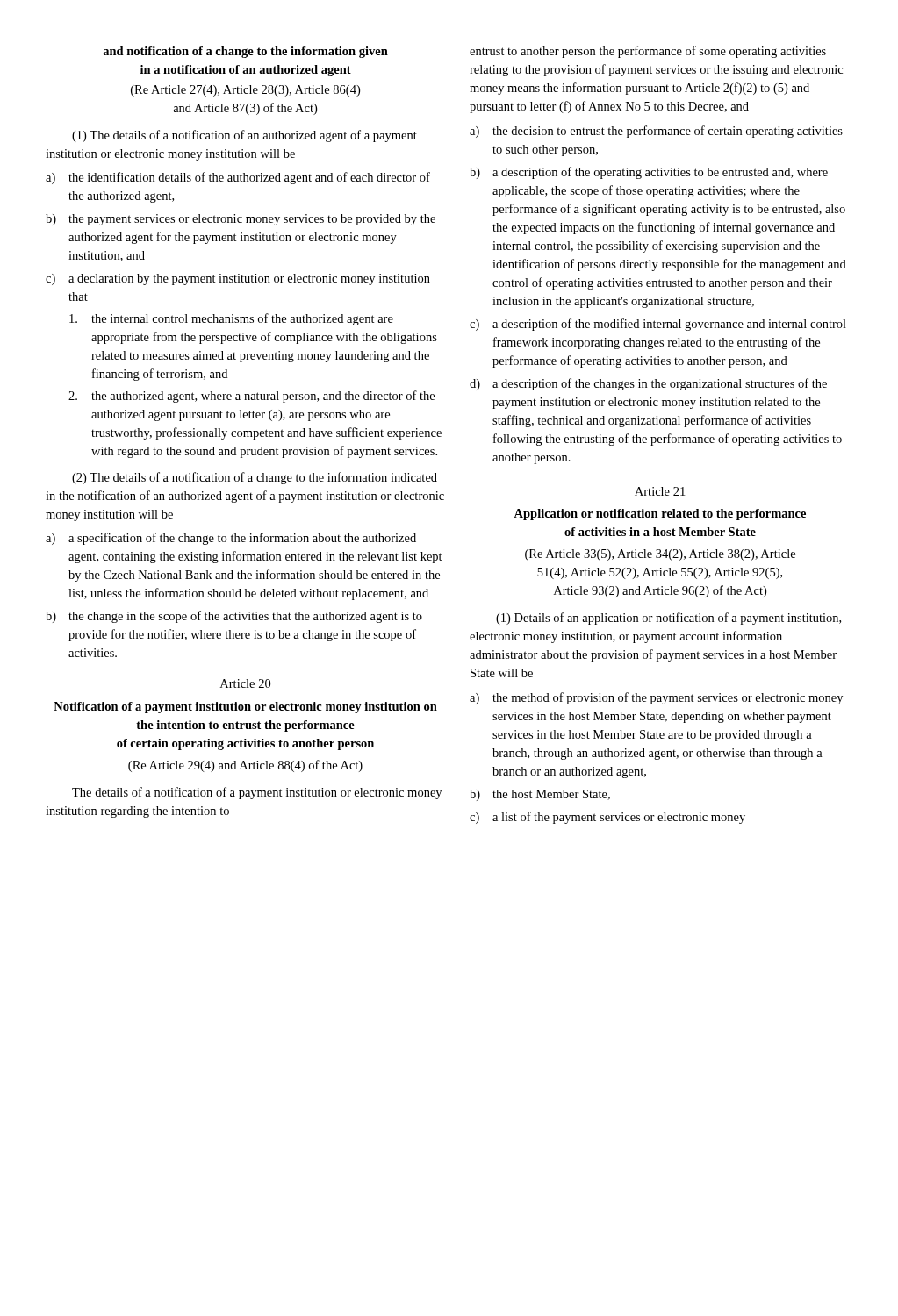This screenshot has height=1316, width=898.
Task: Click on the text block starting "(Re Article 29(4) and Article"
Action: click(245, 765)
